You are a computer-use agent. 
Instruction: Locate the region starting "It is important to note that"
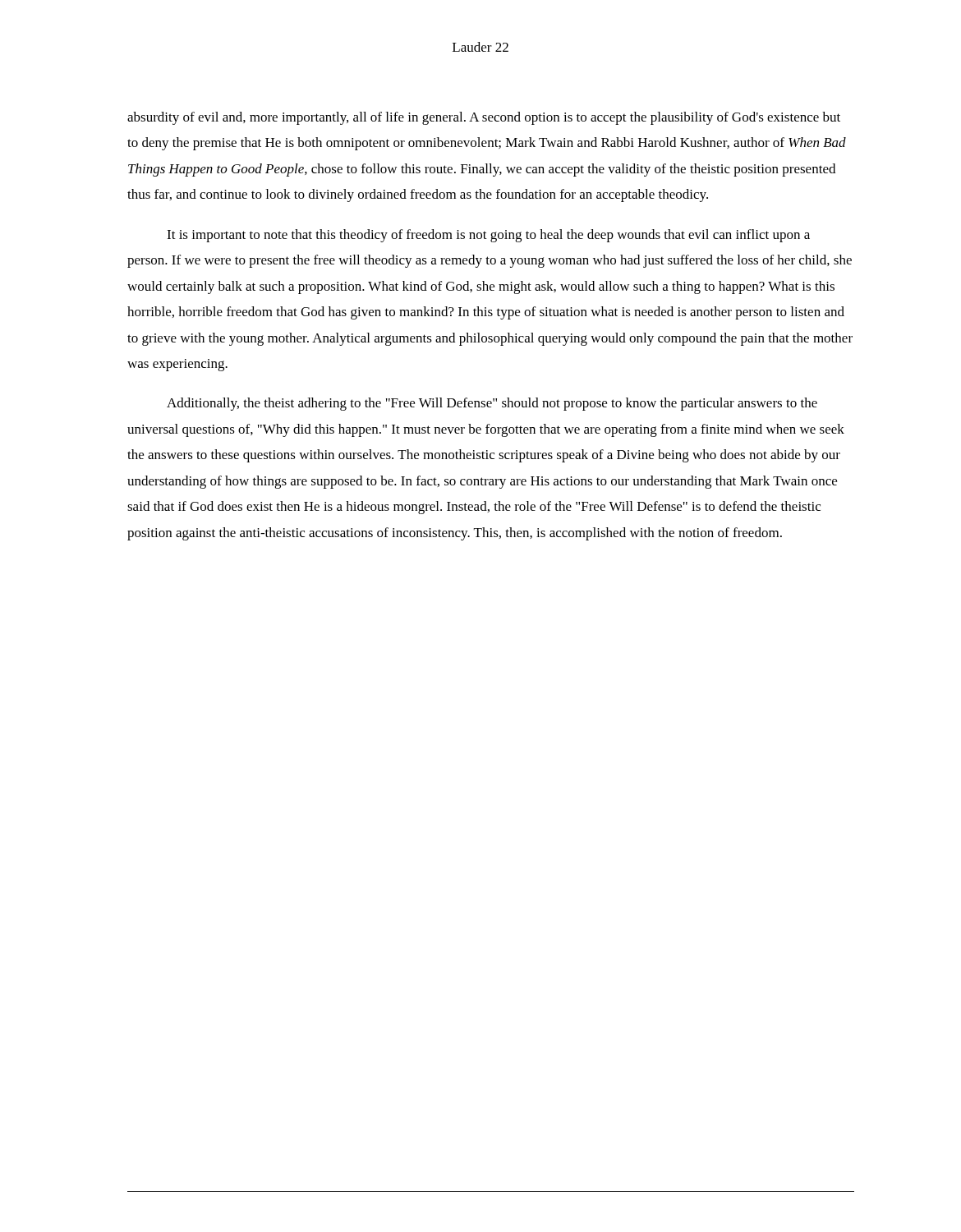pyautogui.click(x=490, y=299)
